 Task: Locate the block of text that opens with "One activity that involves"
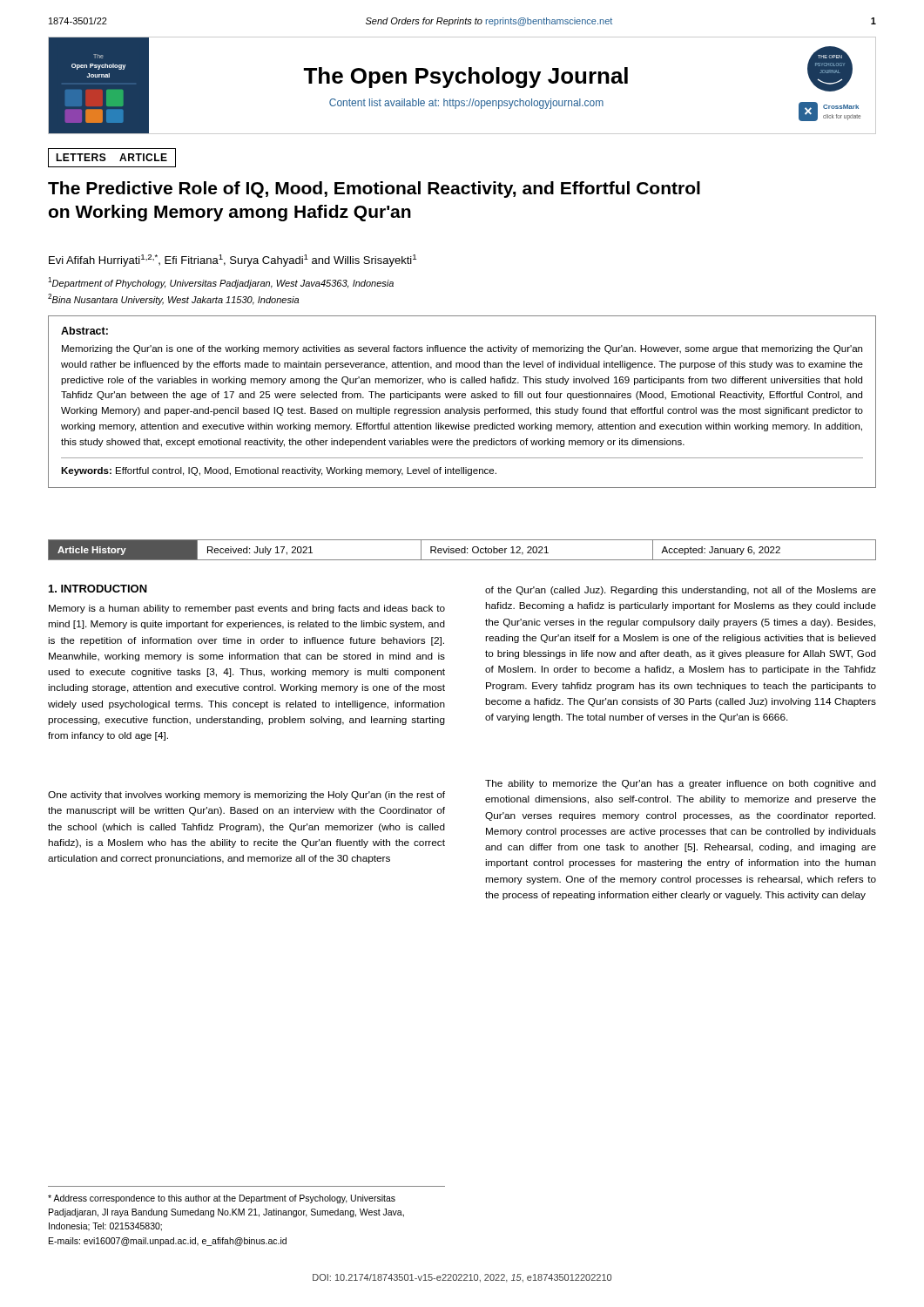click(x=246, y=826)
